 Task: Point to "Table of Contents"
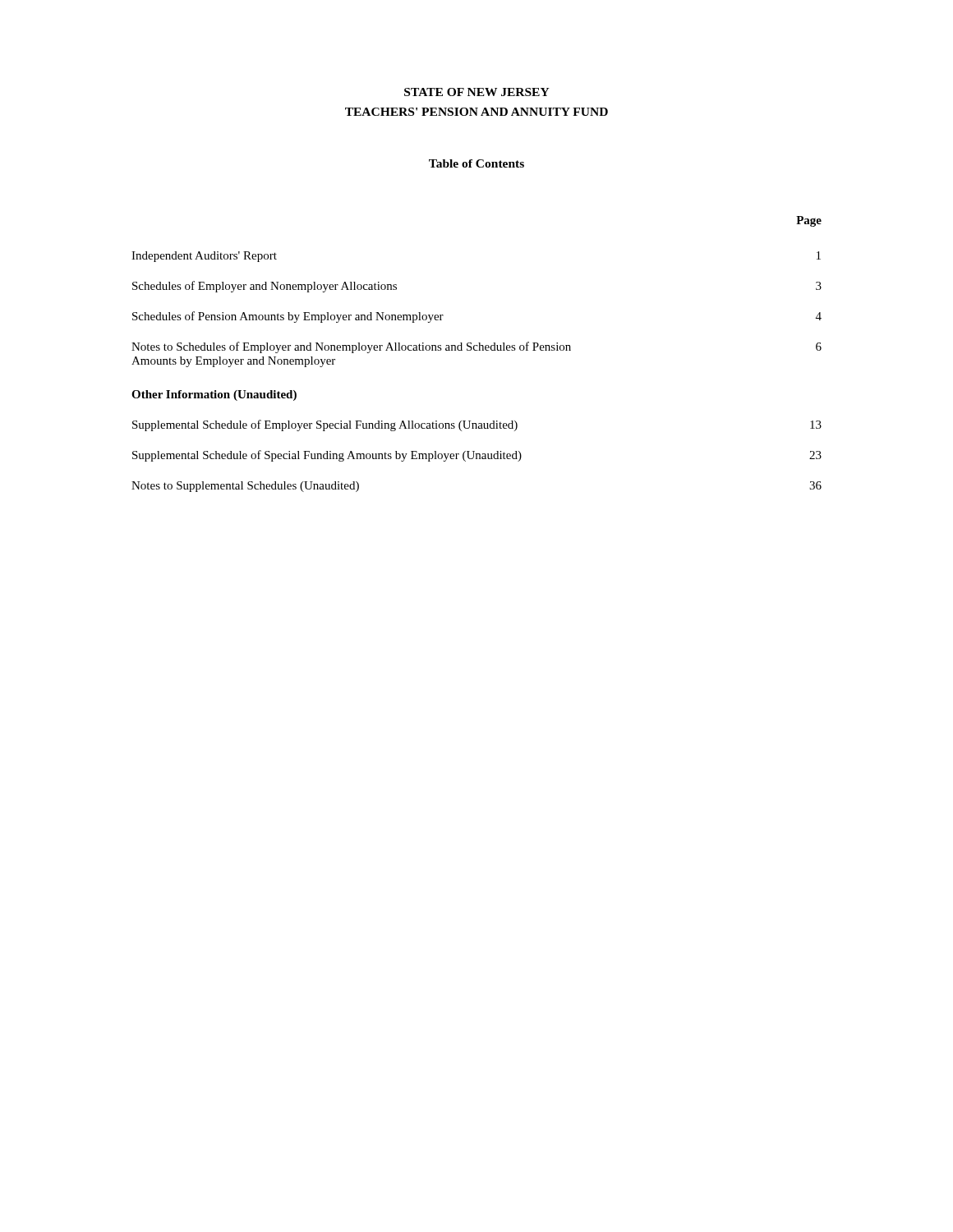(x=476, y=163)
